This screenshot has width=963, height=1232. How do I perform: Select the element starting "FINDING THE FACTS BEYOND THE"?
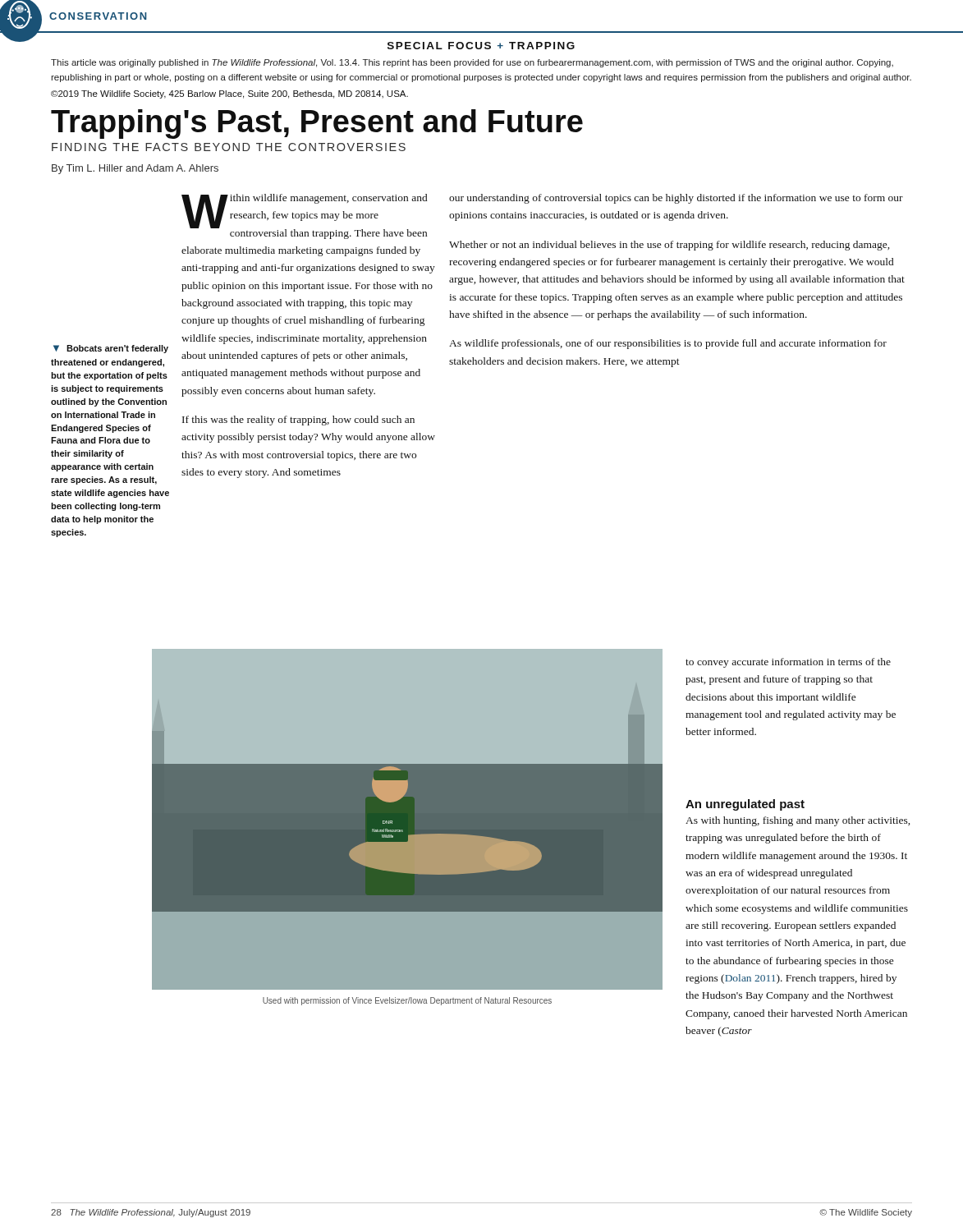[229, 147]
